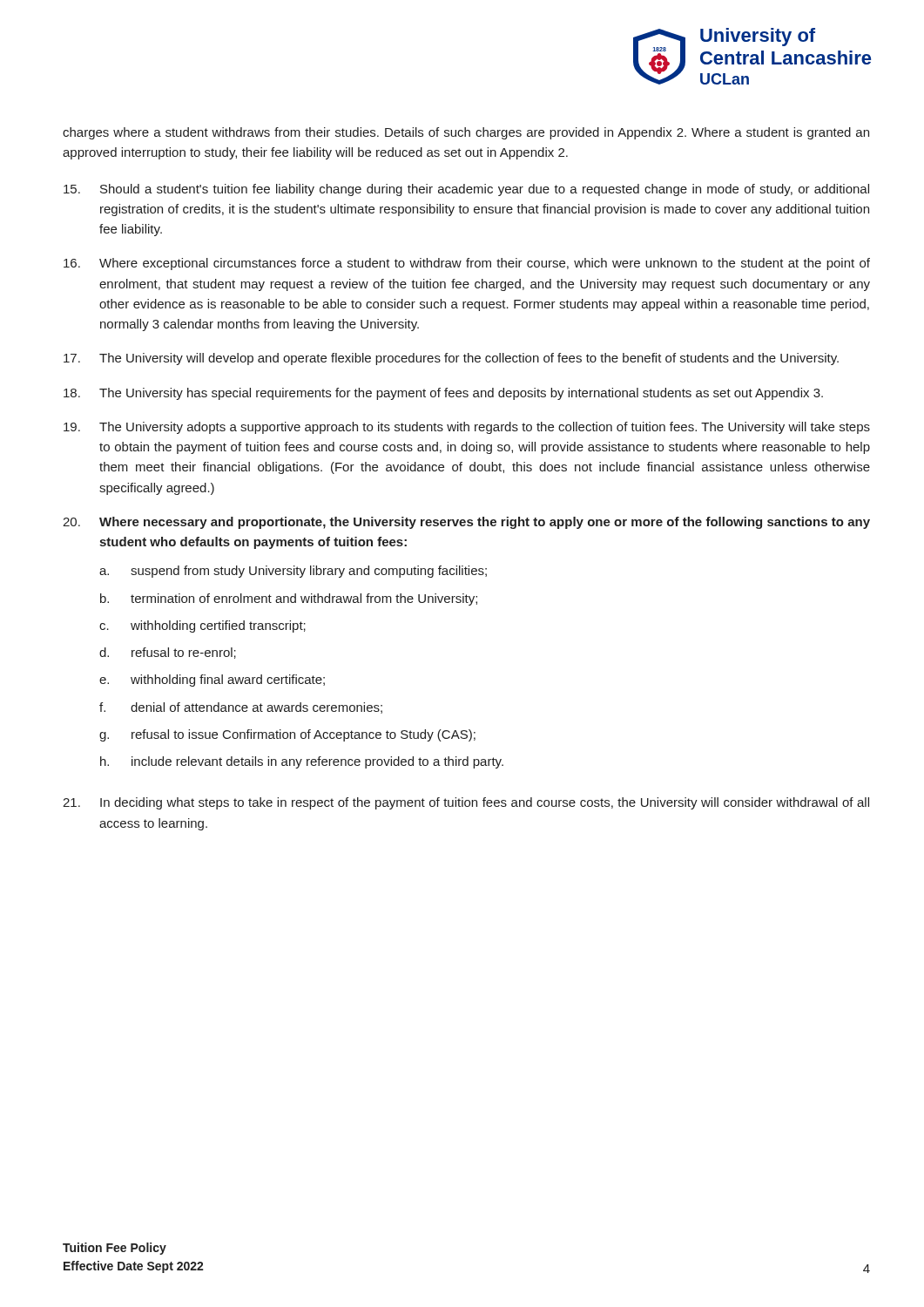
Task: Click on the list item with the text "18. The University has special"
Action: tap(466, 392)
